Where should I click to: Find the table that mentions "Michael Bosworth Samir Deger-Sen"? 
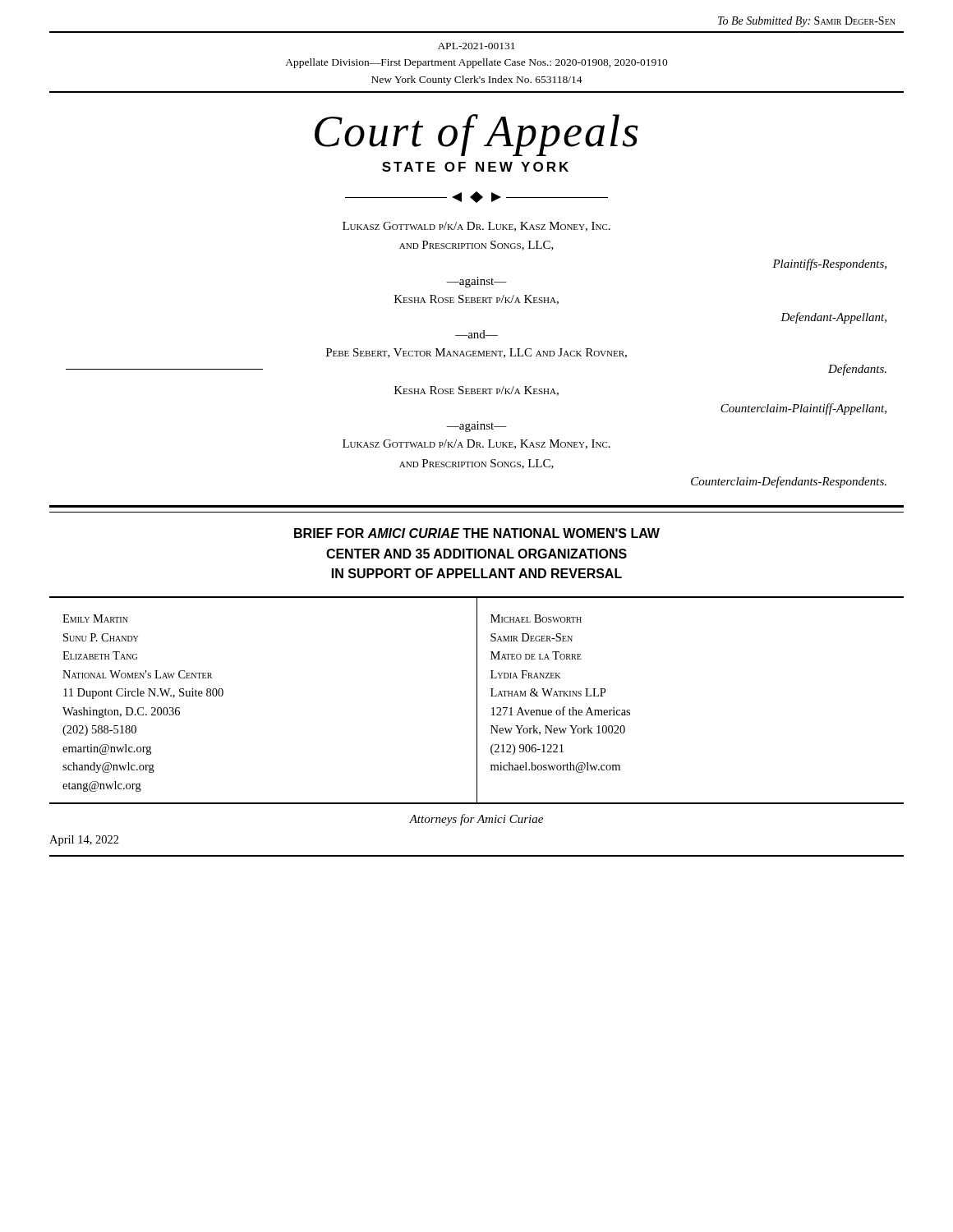476,700
